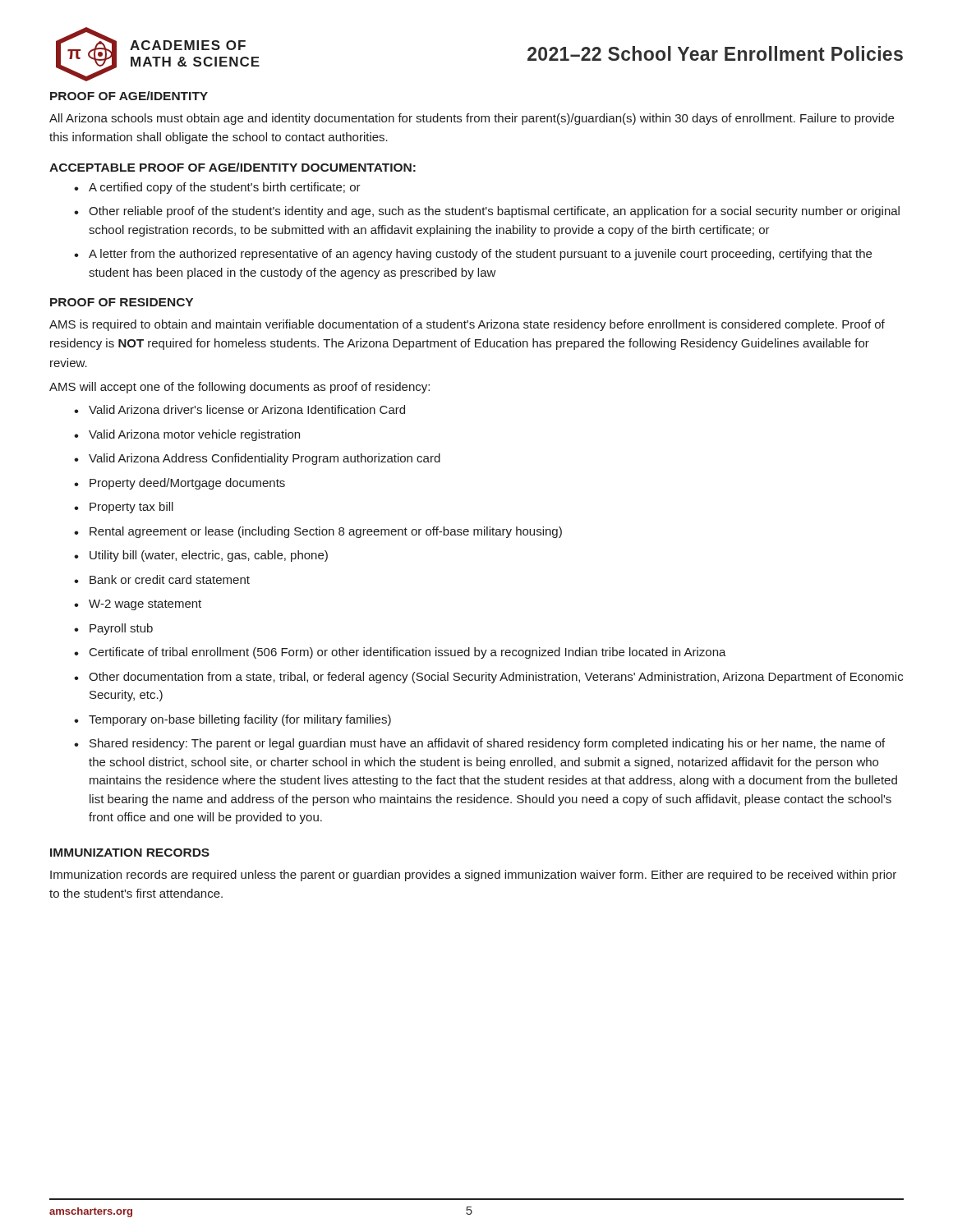Viewport: 953px width, 1232px height.
Task: Click on the list item containing "Valid Arizona Address"
Action: click(x=265, y=458)
